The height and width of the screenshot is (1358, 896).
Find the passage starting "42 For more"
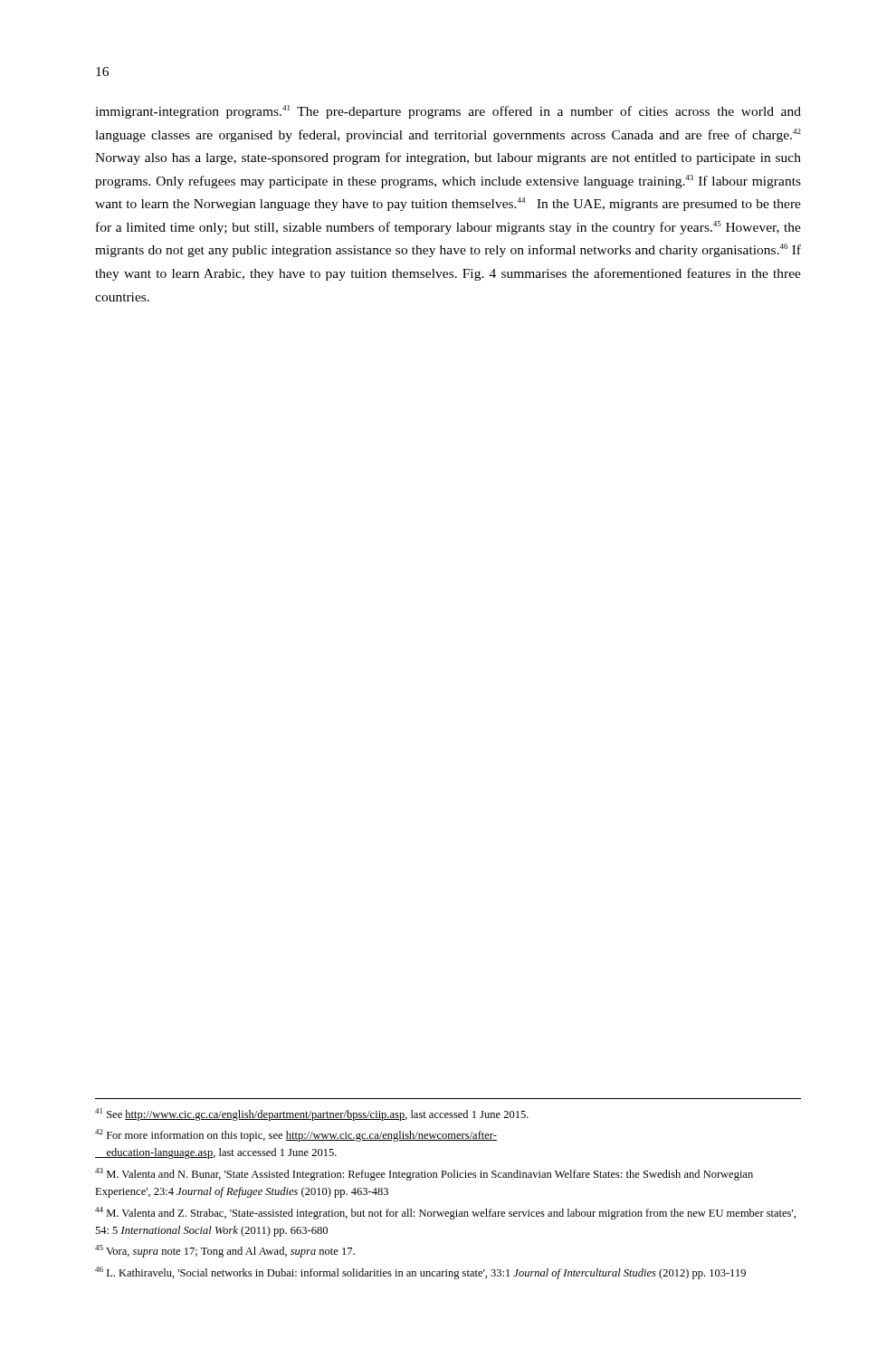[296, 1143]
